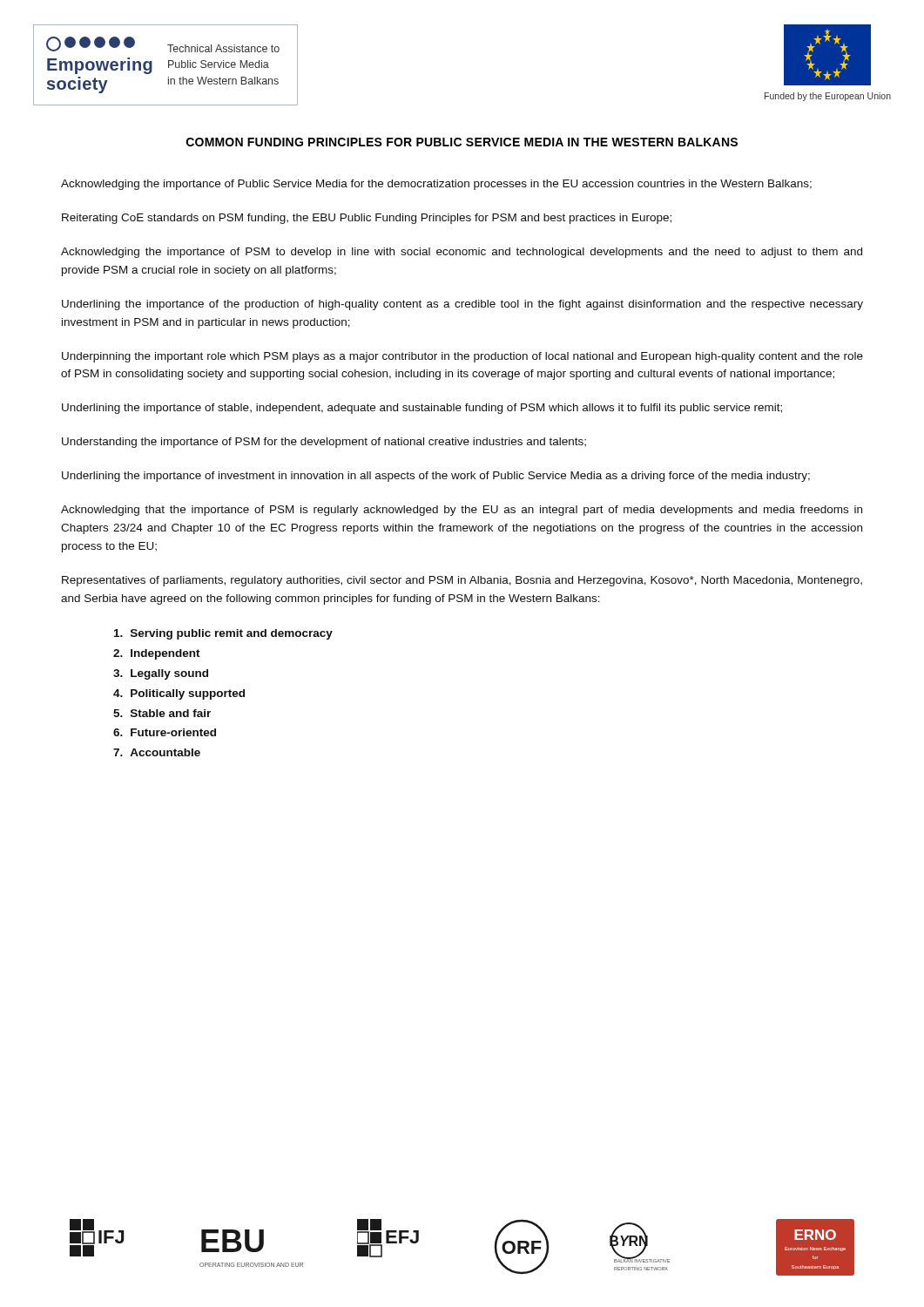Find the passage starting "Underlining the importance of stable, independent,"

click(x=422, y=408)
